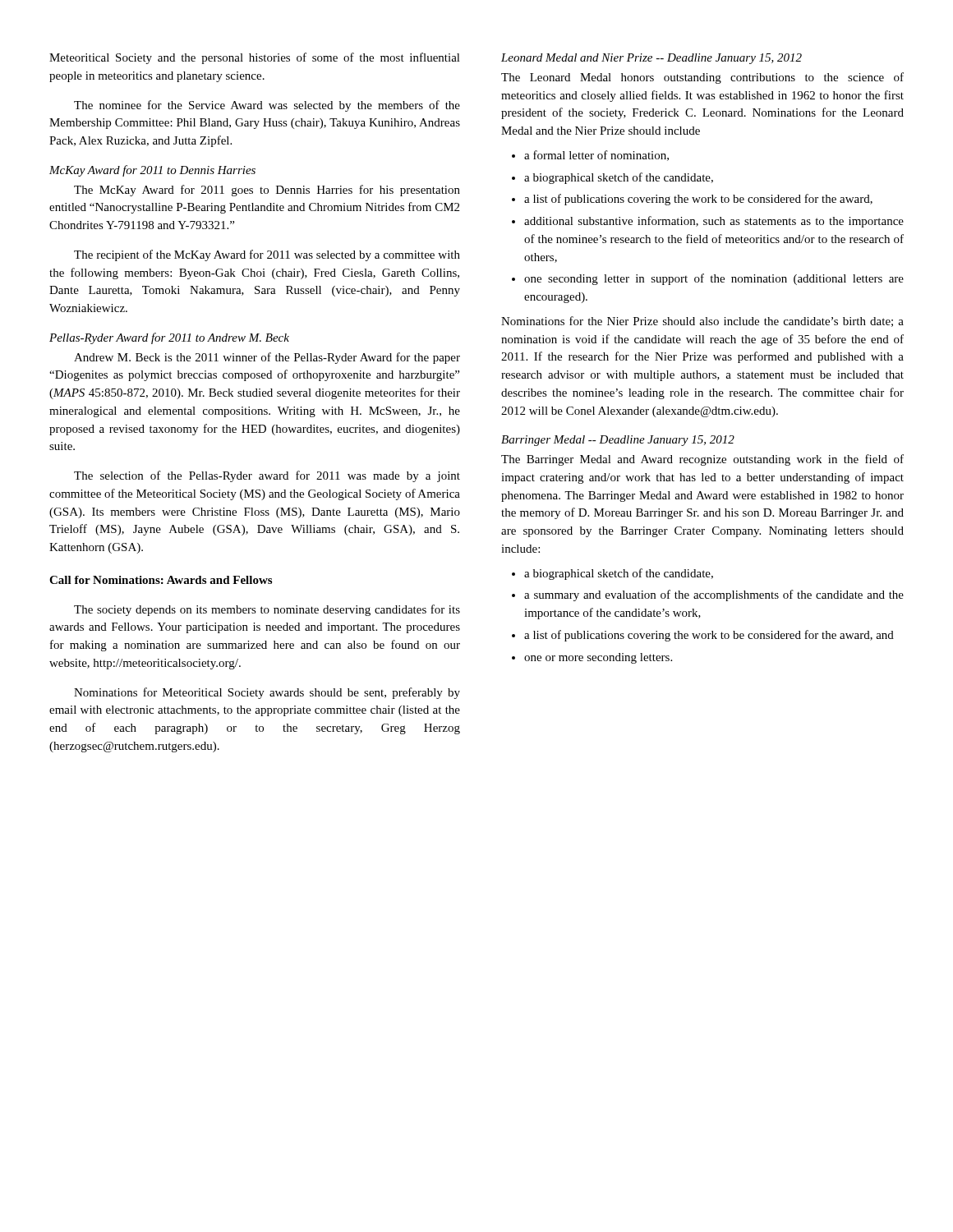
Task: Select the region starting "one seconding letter in support of the"
Action: click(x=714, y=288)
